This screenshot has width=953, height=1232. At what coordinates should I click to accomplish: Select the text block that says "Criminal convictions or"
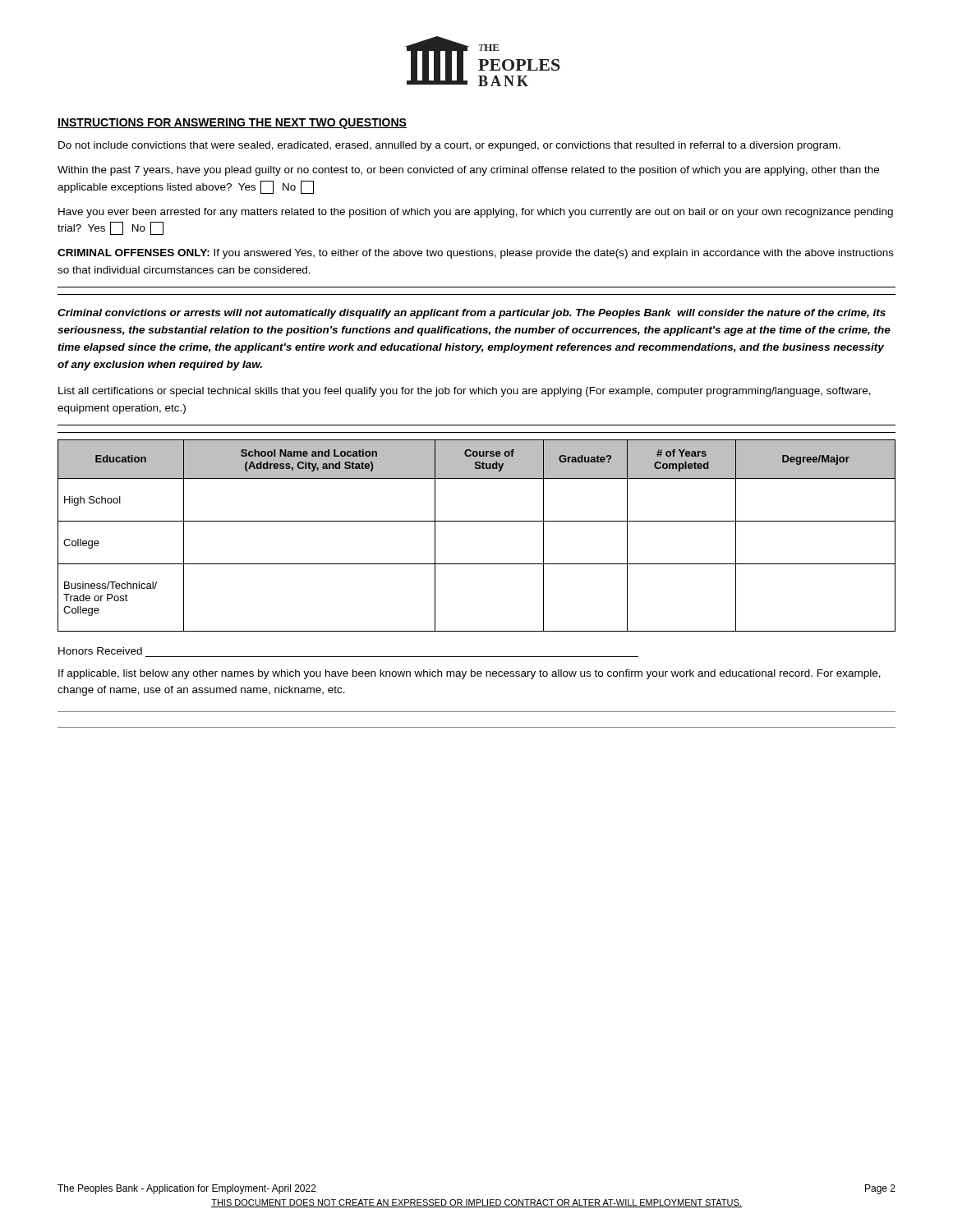coord(474,338)
